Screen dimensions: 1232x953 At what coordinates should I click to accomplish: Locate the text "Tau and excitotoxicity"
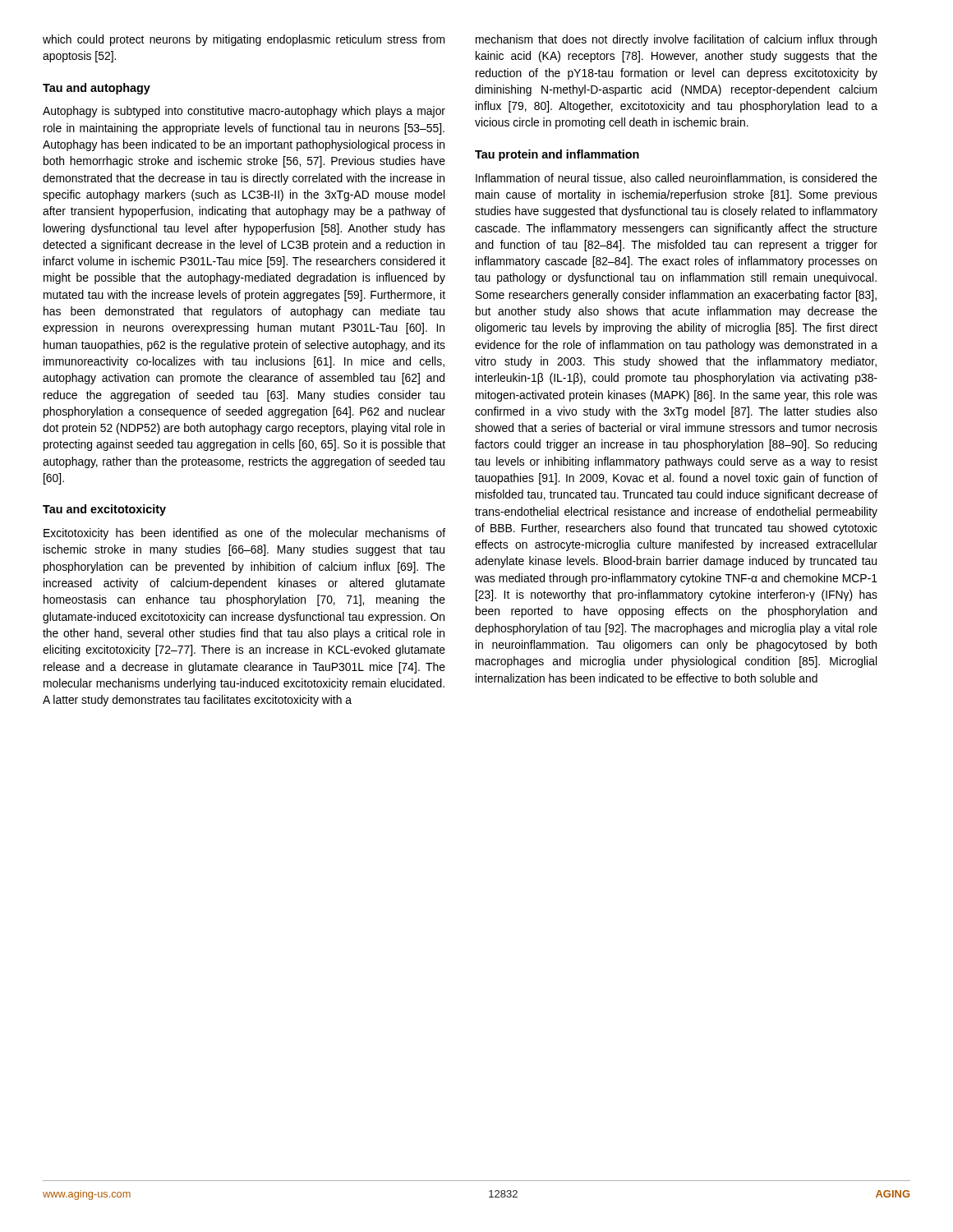[x=104, y=509]
